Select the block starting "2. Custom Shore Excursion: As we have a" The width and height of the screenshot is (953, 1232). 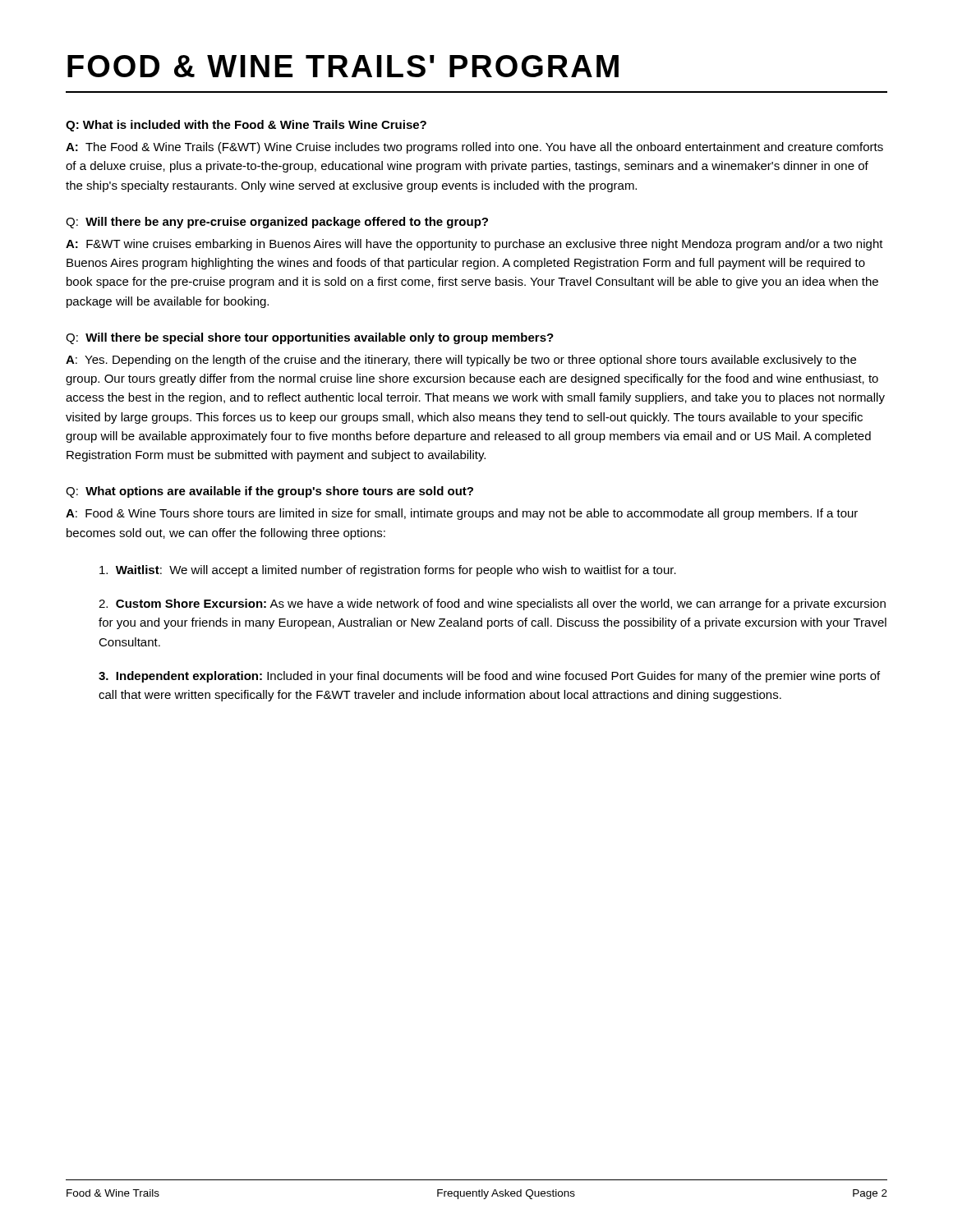coord(493,622)
